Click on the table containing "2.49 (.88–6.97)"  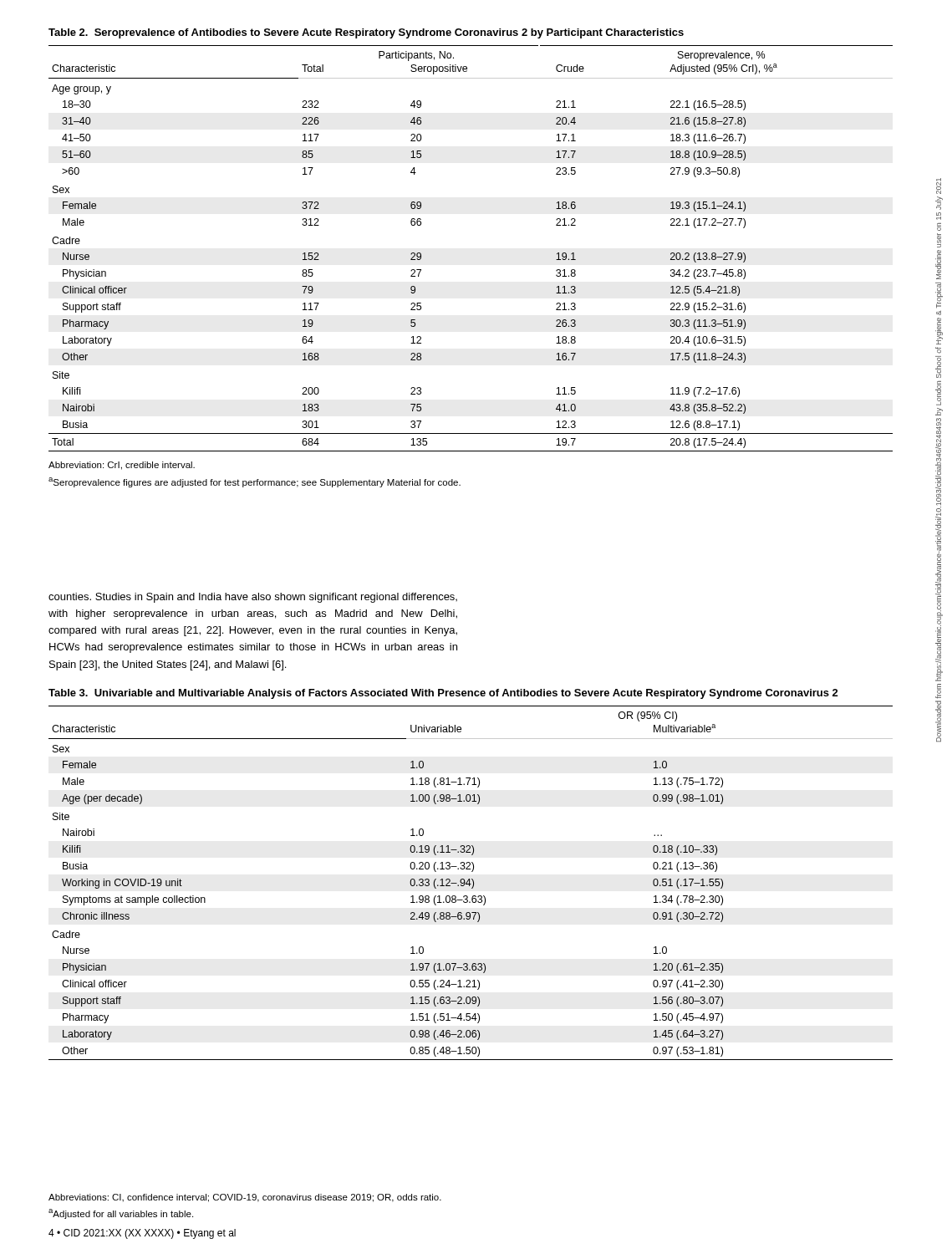(x=471, y=873)
